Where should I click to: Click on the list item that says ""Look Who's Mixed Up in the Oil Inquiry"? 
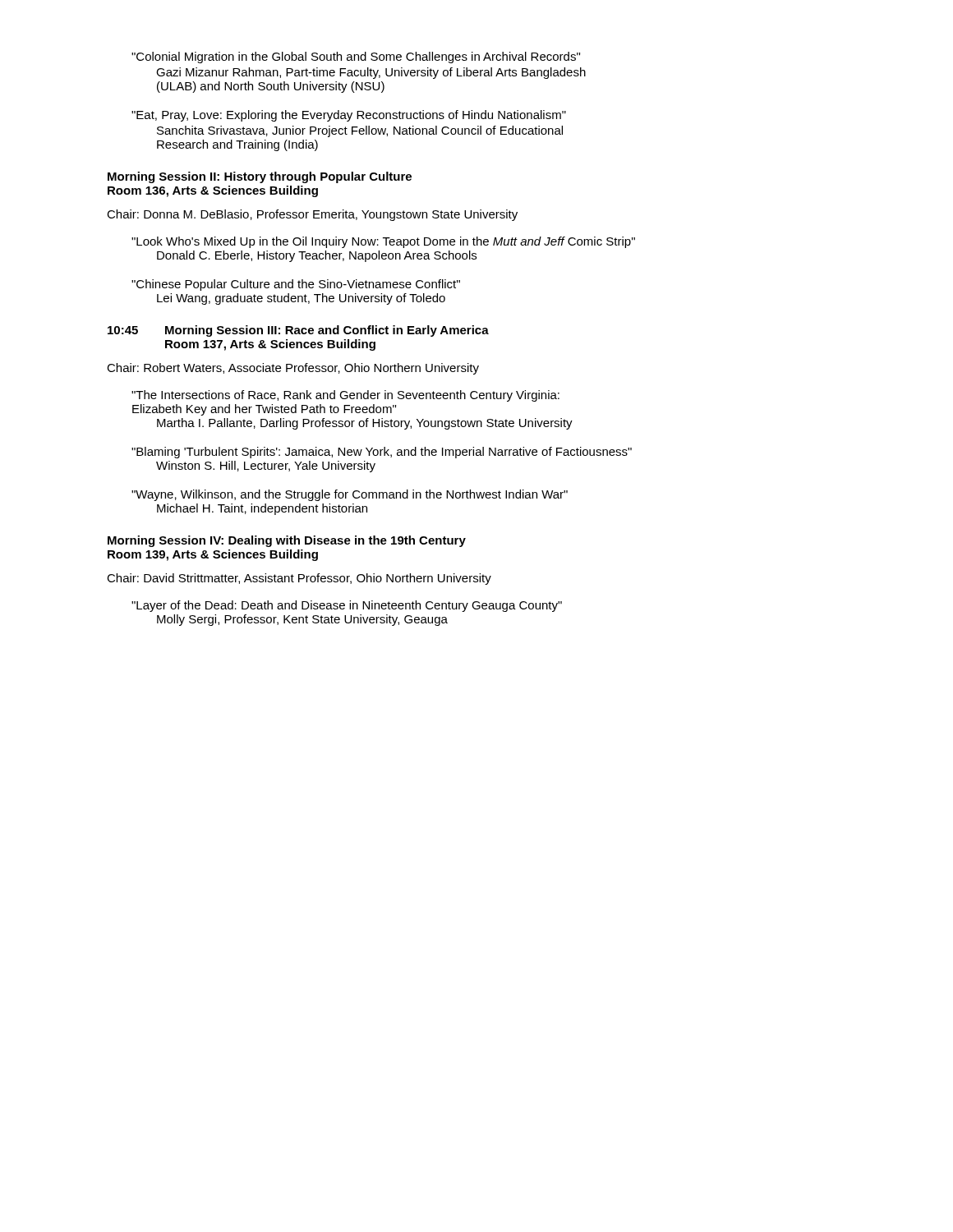click(489, 248)
